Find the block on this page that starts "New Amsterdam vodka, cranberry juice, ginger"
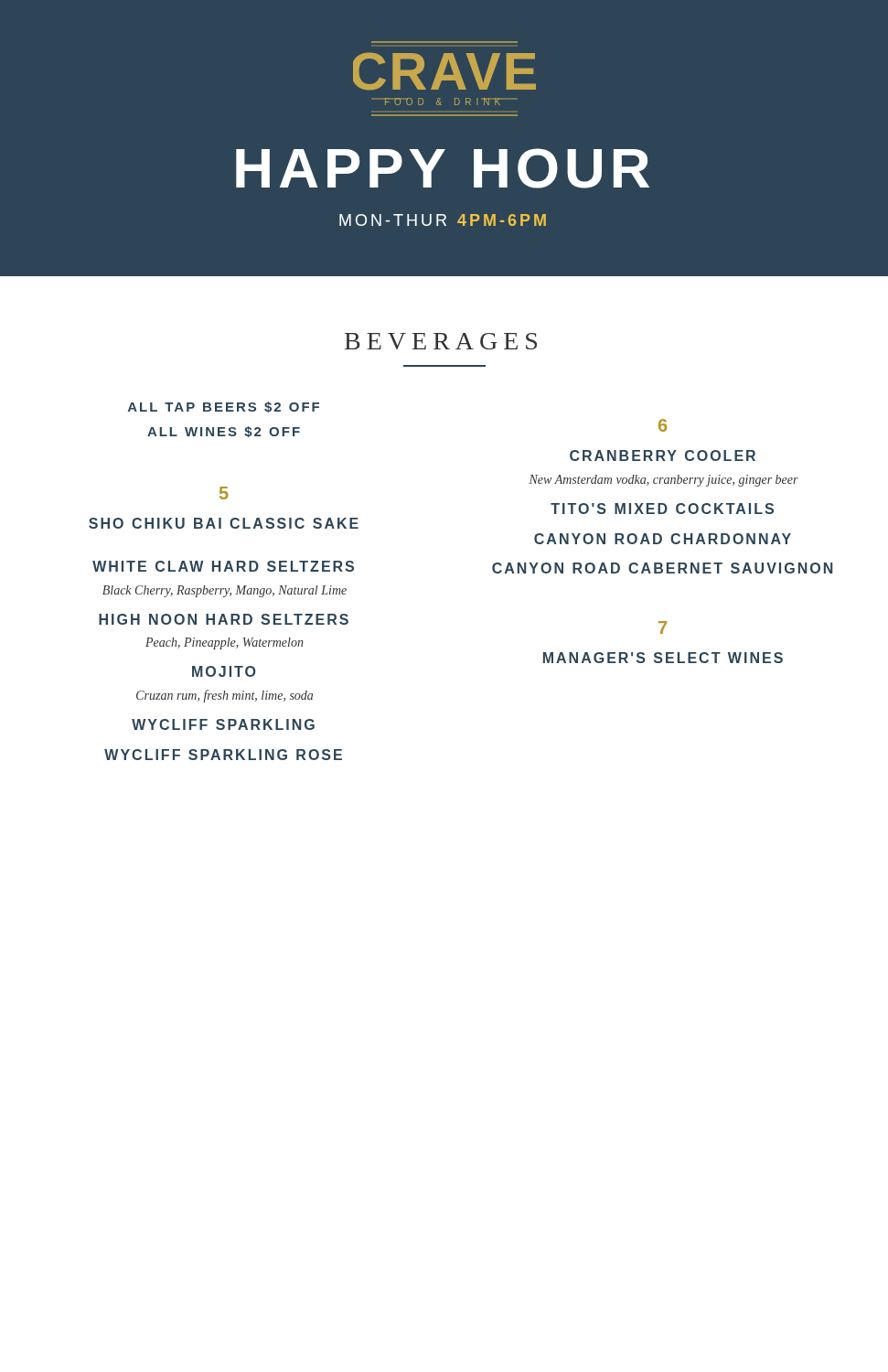Screen dimensions: 1372x888 (663, 480)
